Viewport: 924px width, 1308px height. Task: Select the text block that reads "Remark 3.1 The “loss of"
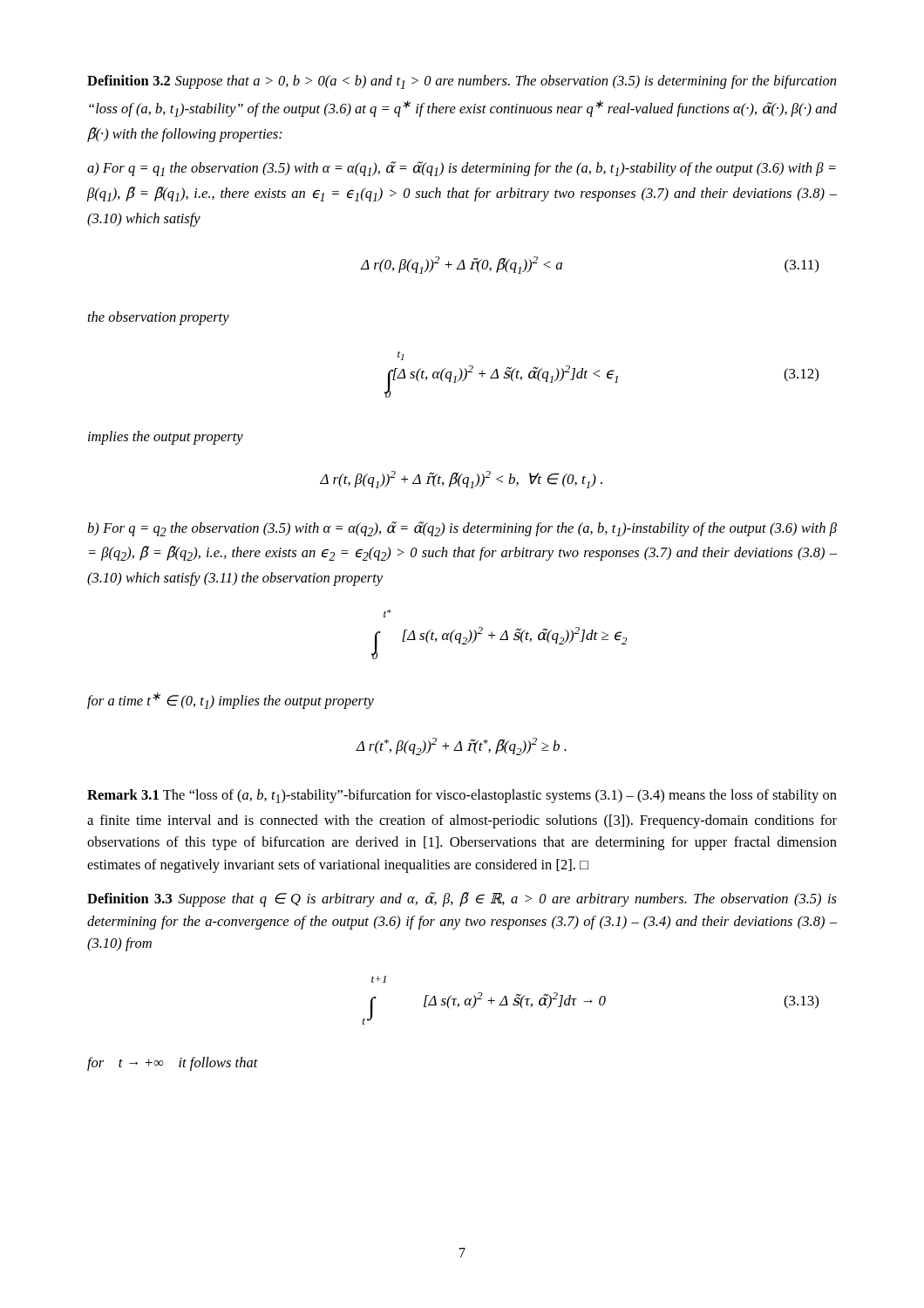462,830
